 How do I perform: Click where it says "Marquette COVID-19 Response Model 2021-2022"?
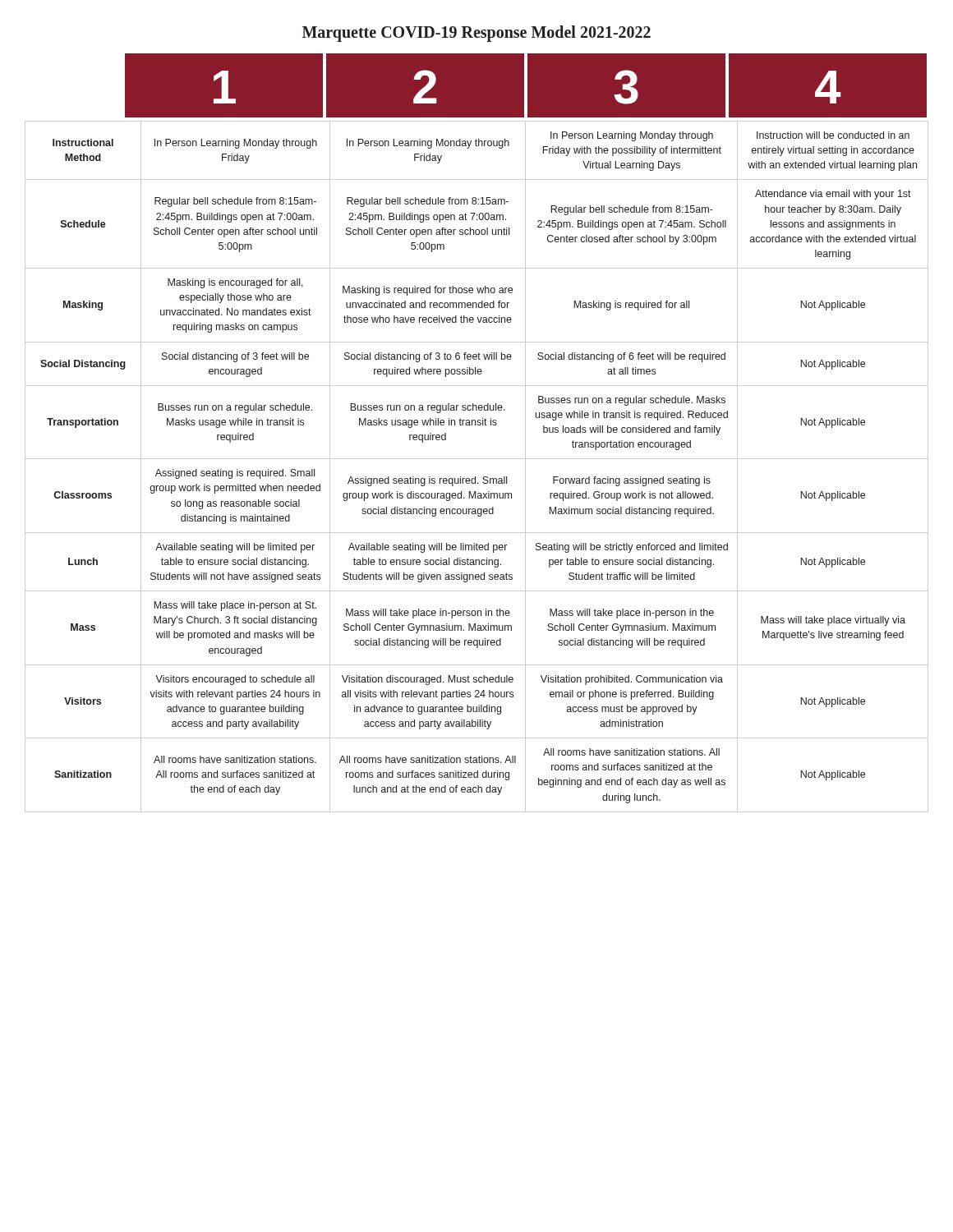point(476,32)
